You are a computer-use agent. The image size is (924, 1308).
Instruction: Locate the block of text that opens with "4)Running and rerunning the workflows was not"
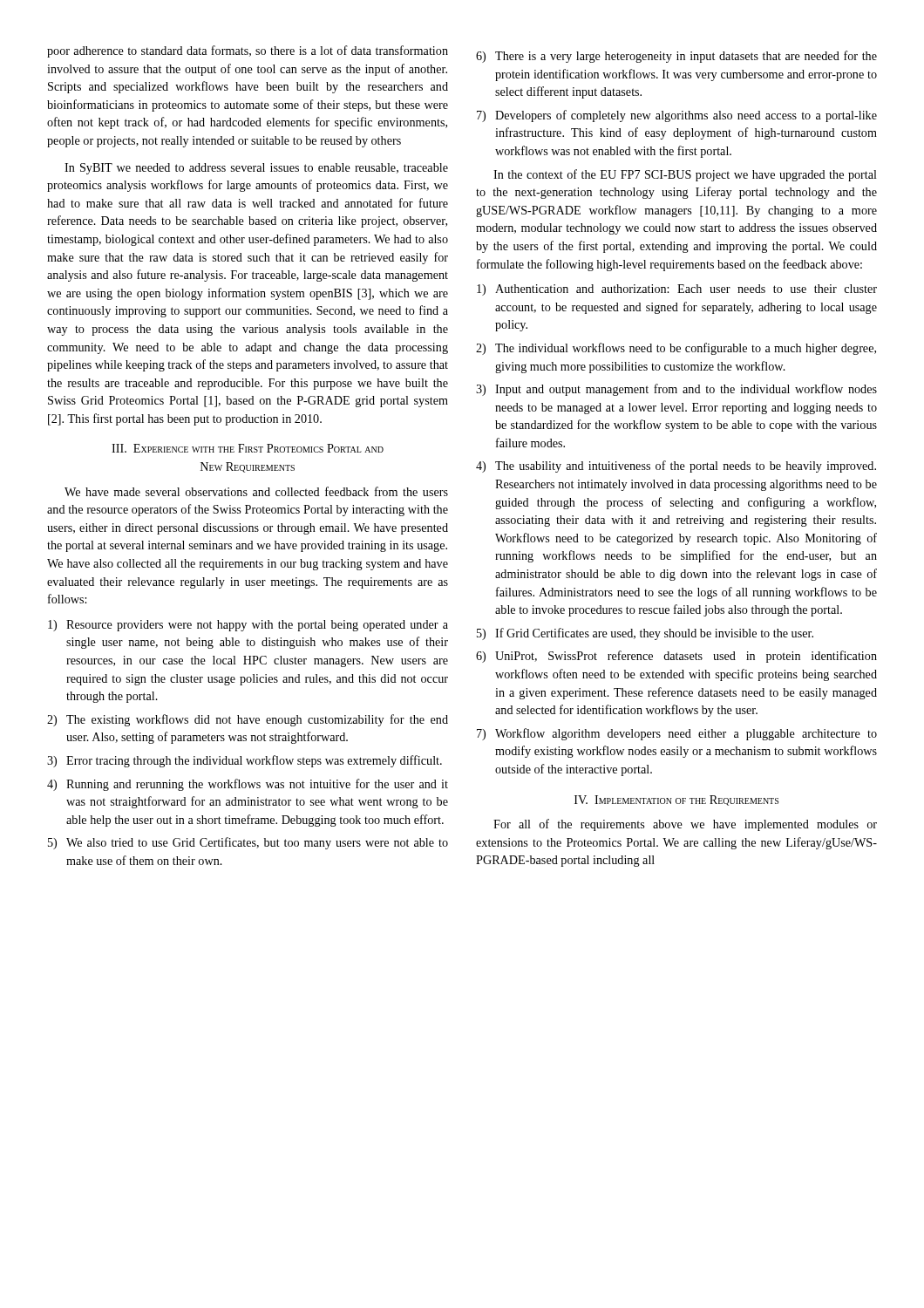pos(248,802)
